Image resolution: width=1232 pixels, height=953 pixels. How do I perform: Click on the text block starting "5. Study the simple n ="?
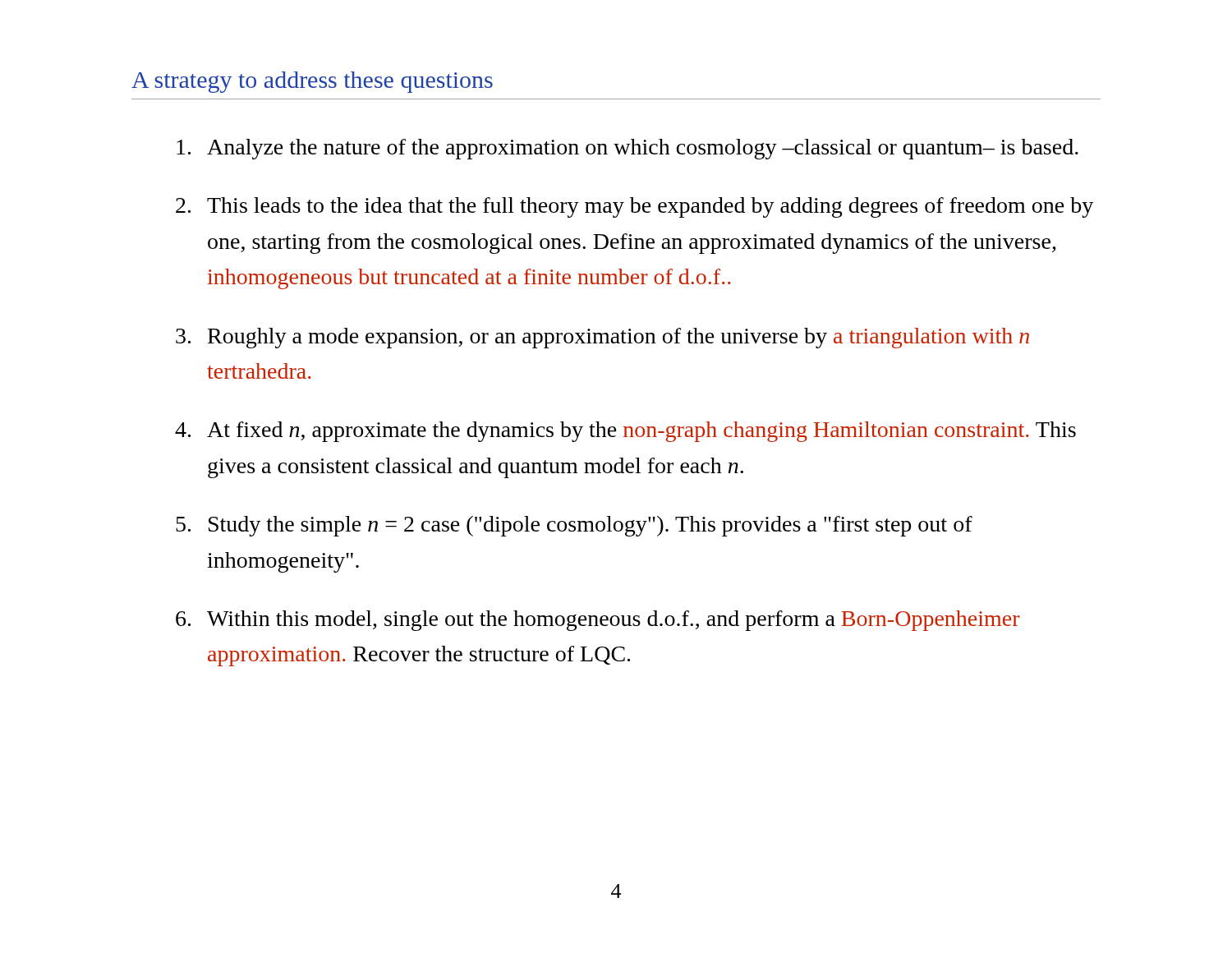coord(632,542)
